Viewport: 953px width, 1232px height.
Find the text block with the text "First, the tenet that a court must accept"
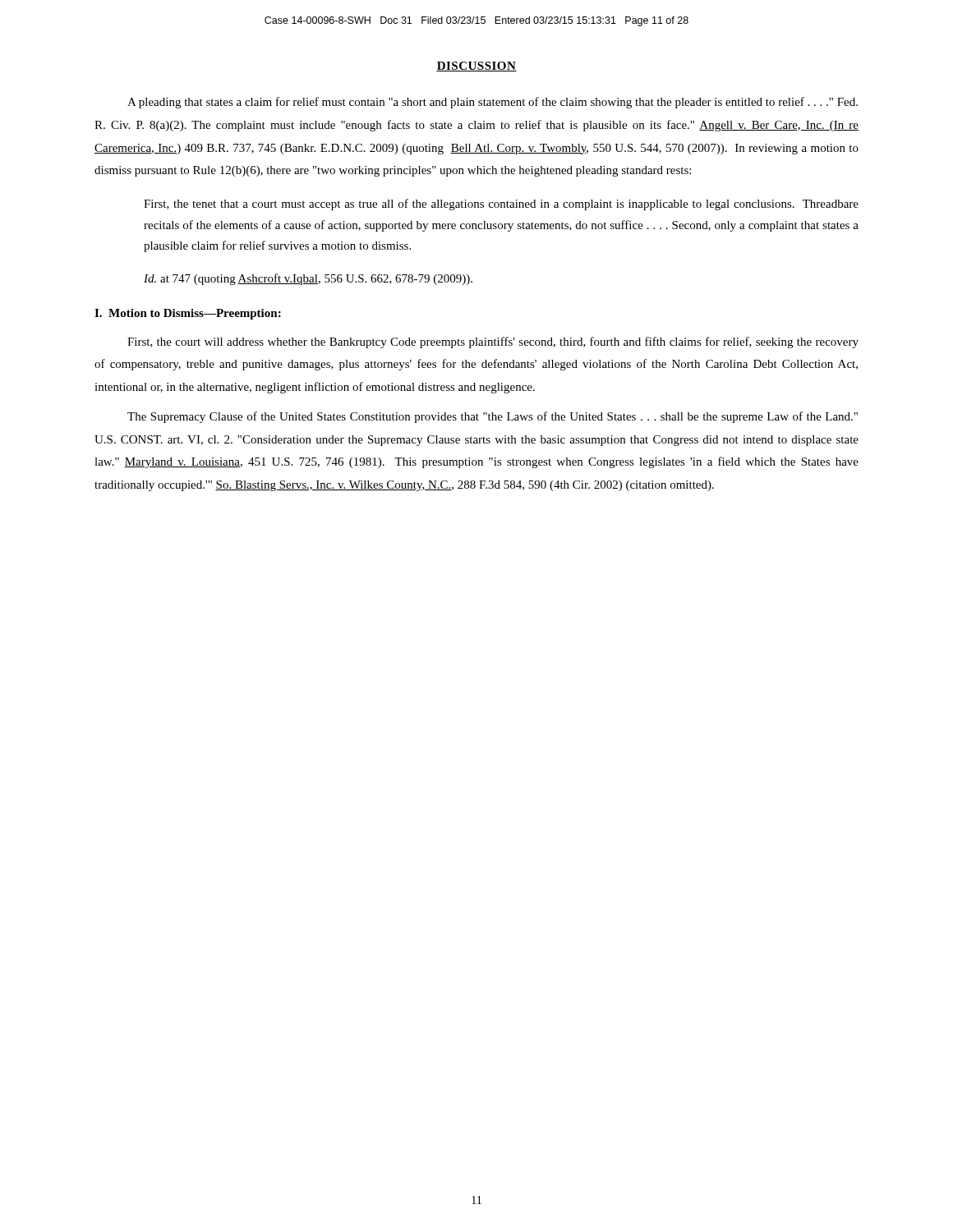click(x=501, y=225)
